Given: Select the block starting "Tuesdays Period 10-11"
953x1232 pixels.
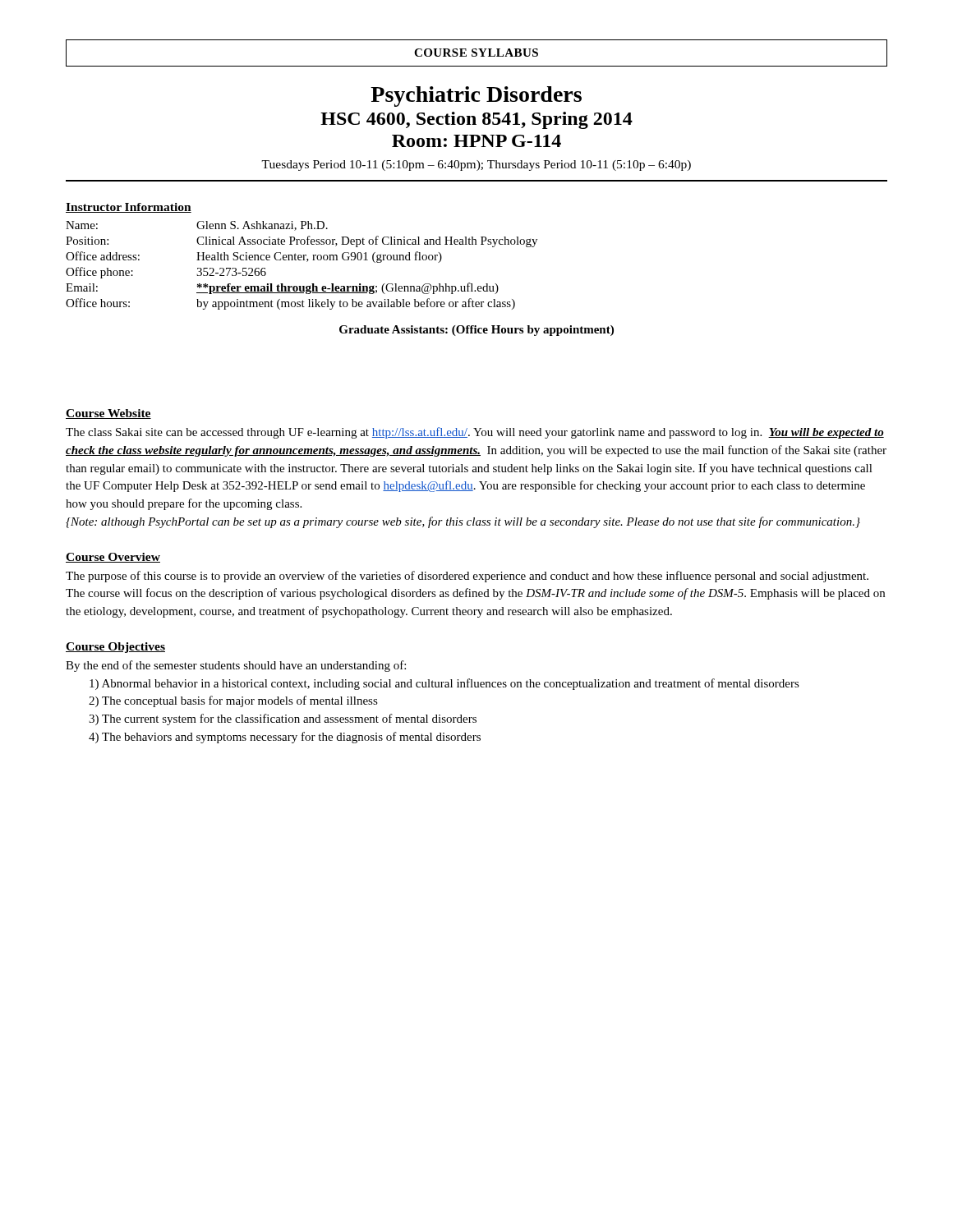Looking at the screenshot, I should coord(476,164).
